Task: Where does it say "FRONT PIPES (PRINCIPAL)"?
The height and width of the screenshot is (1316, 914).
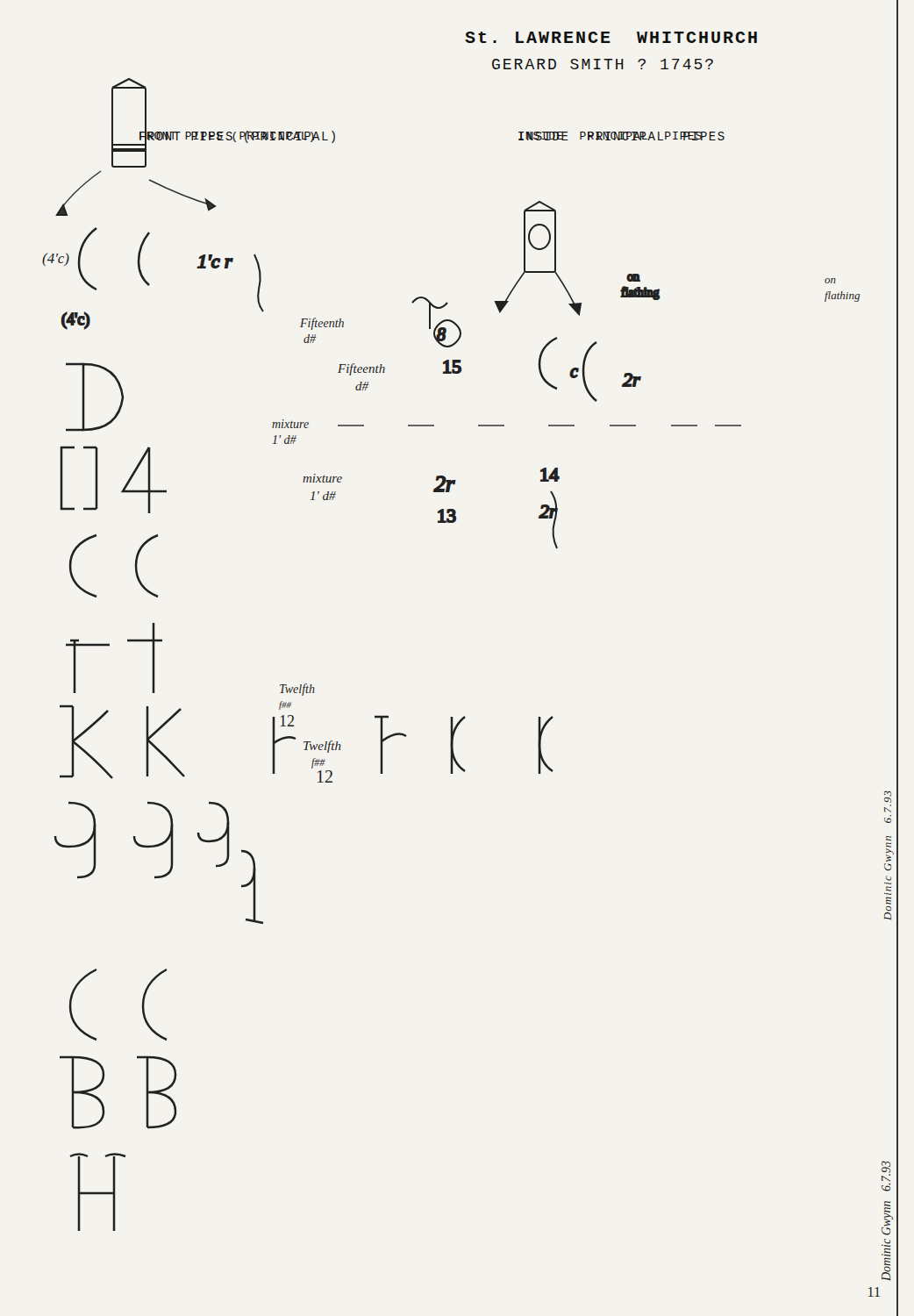Action: tap(227, 136)
